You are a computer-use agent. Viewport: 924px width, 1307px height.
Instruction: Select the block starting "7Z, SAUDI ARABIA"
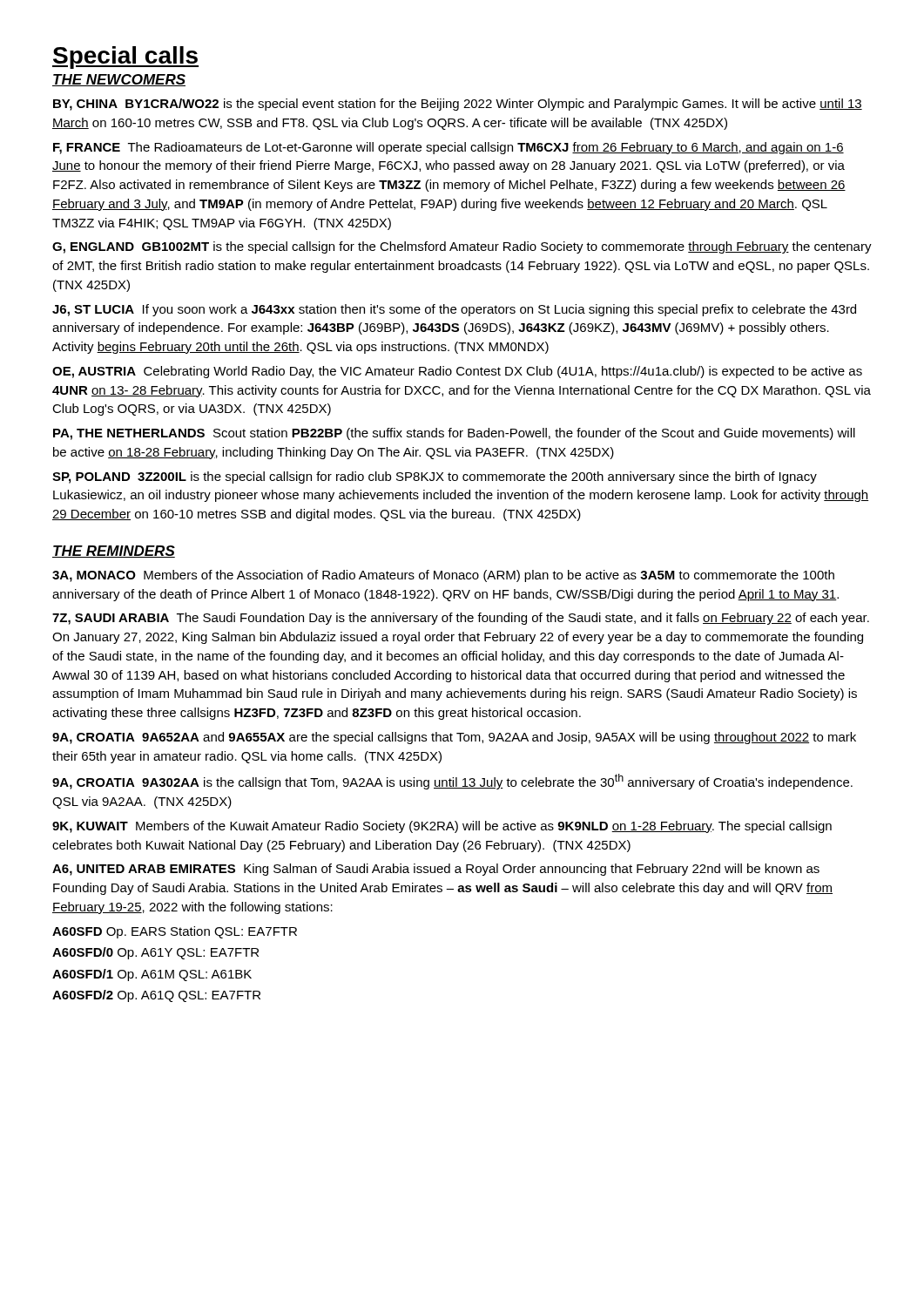click(x=461, y=665)
